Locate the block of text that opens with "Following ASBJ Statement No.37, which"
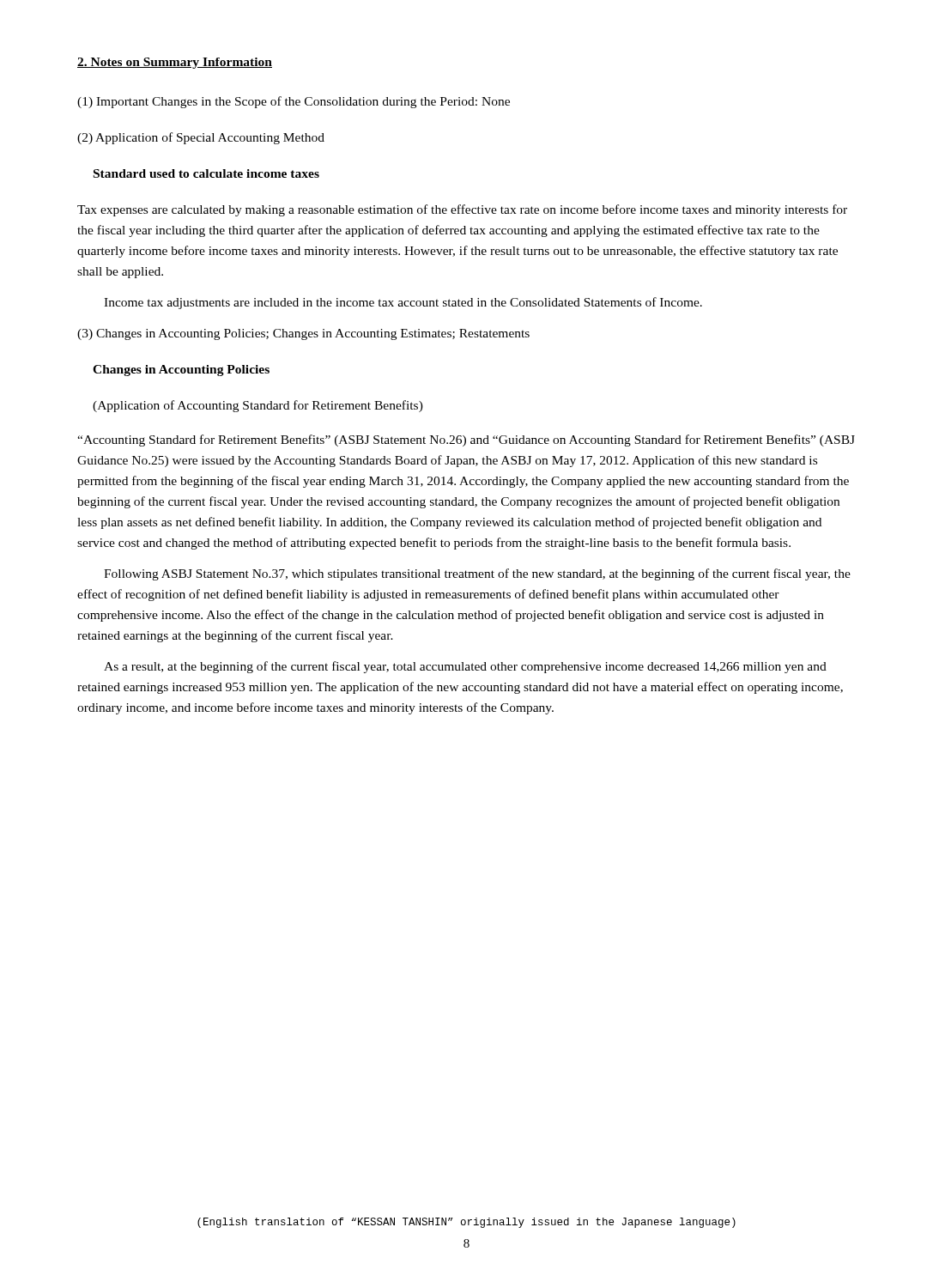 click(464, 604)
